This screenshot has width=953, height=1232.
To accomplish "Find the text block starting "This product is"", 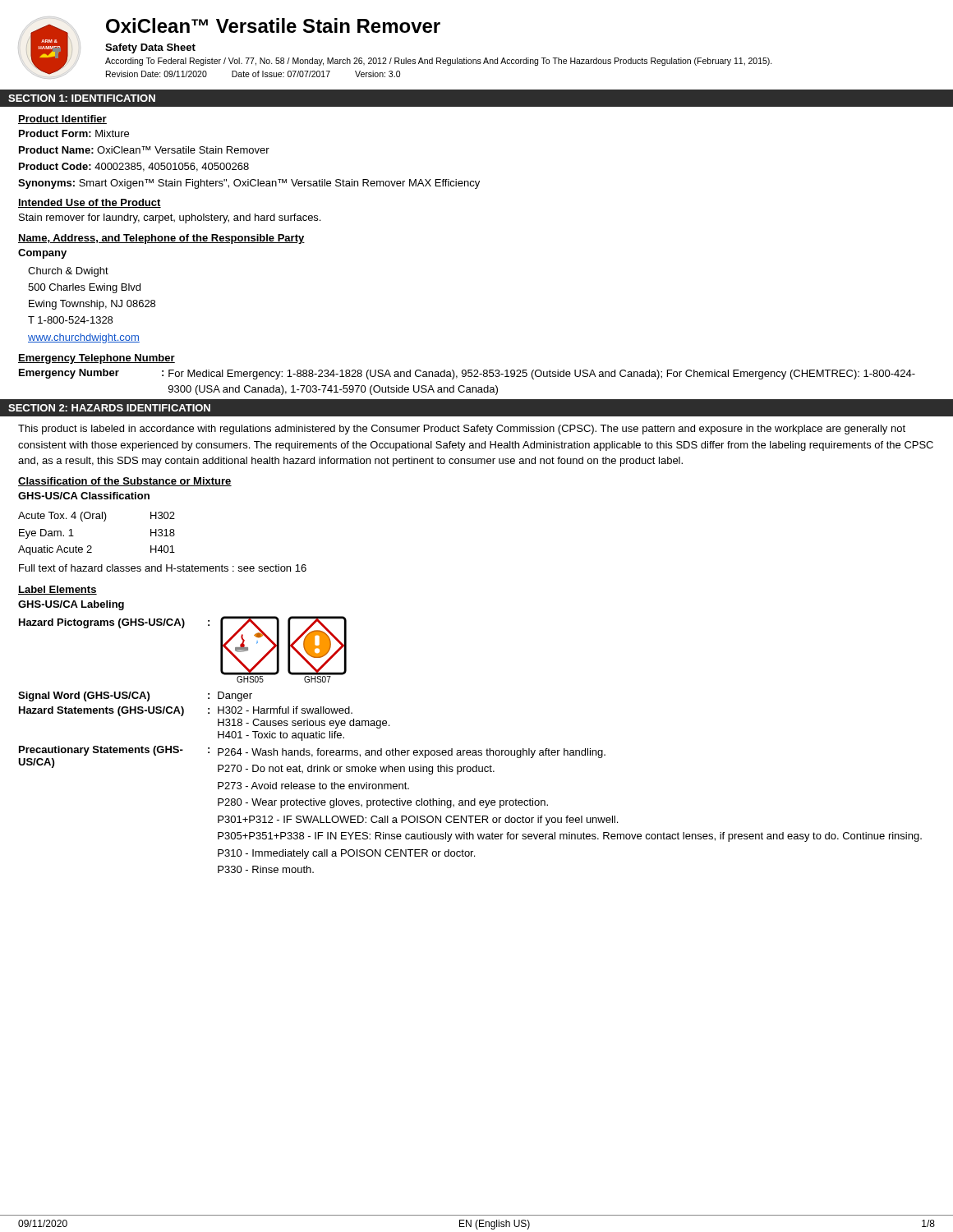I will pos(476,445).
